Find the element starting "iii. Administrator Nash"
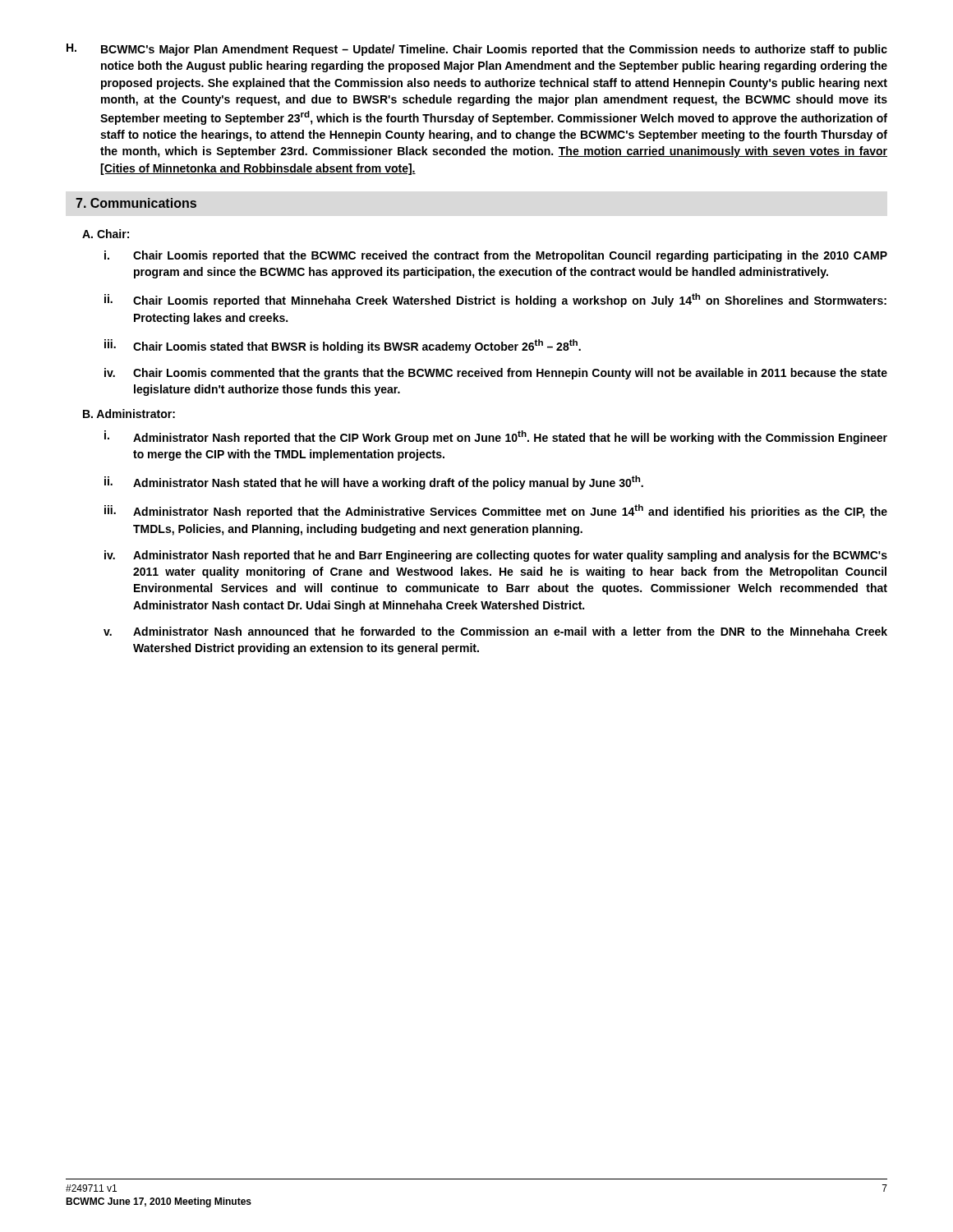This screenshot has width=953, height=1232. click(x=495, y=519)
